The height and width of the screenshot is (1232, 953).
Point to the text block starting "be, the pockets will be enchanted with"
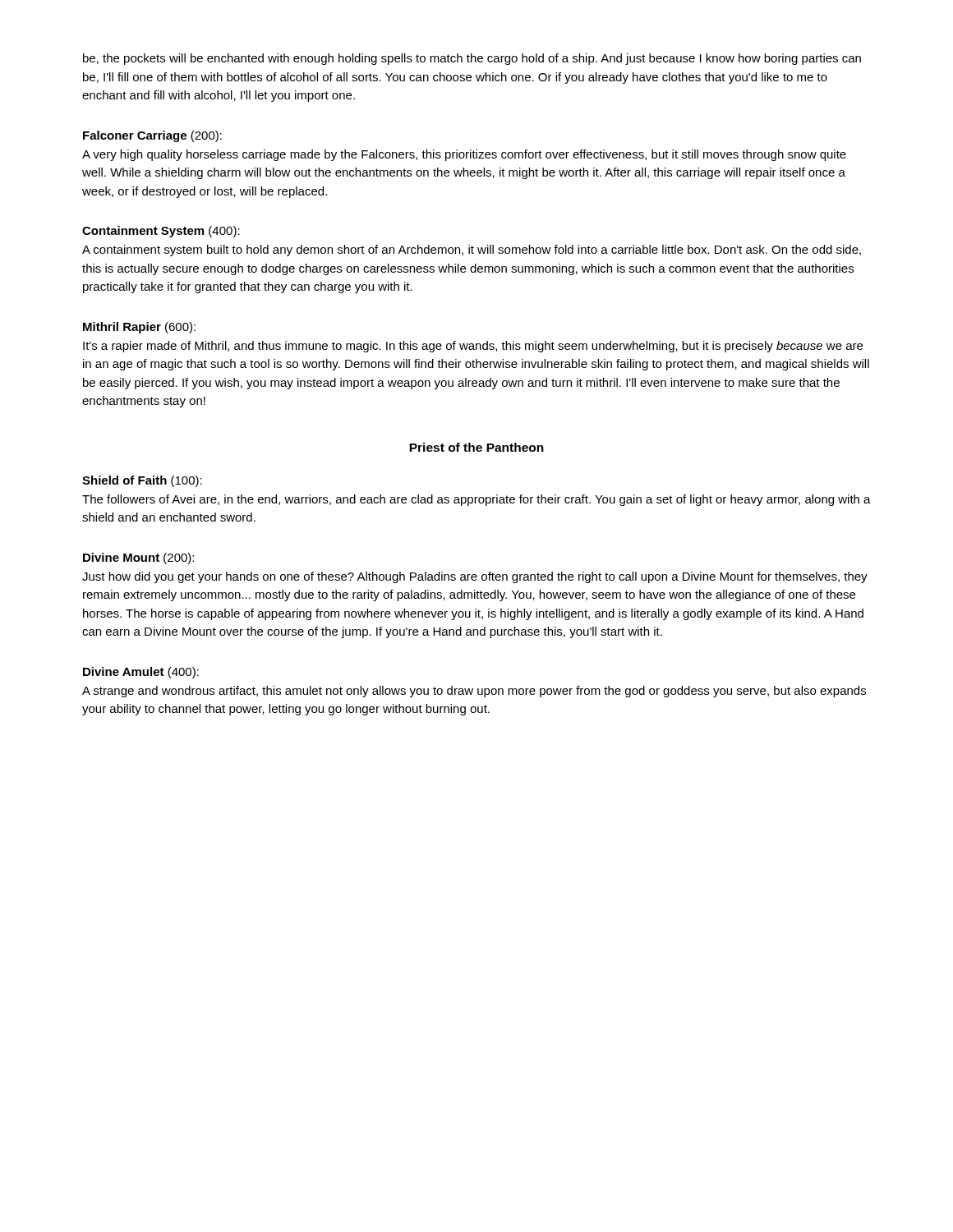(472, 76)
